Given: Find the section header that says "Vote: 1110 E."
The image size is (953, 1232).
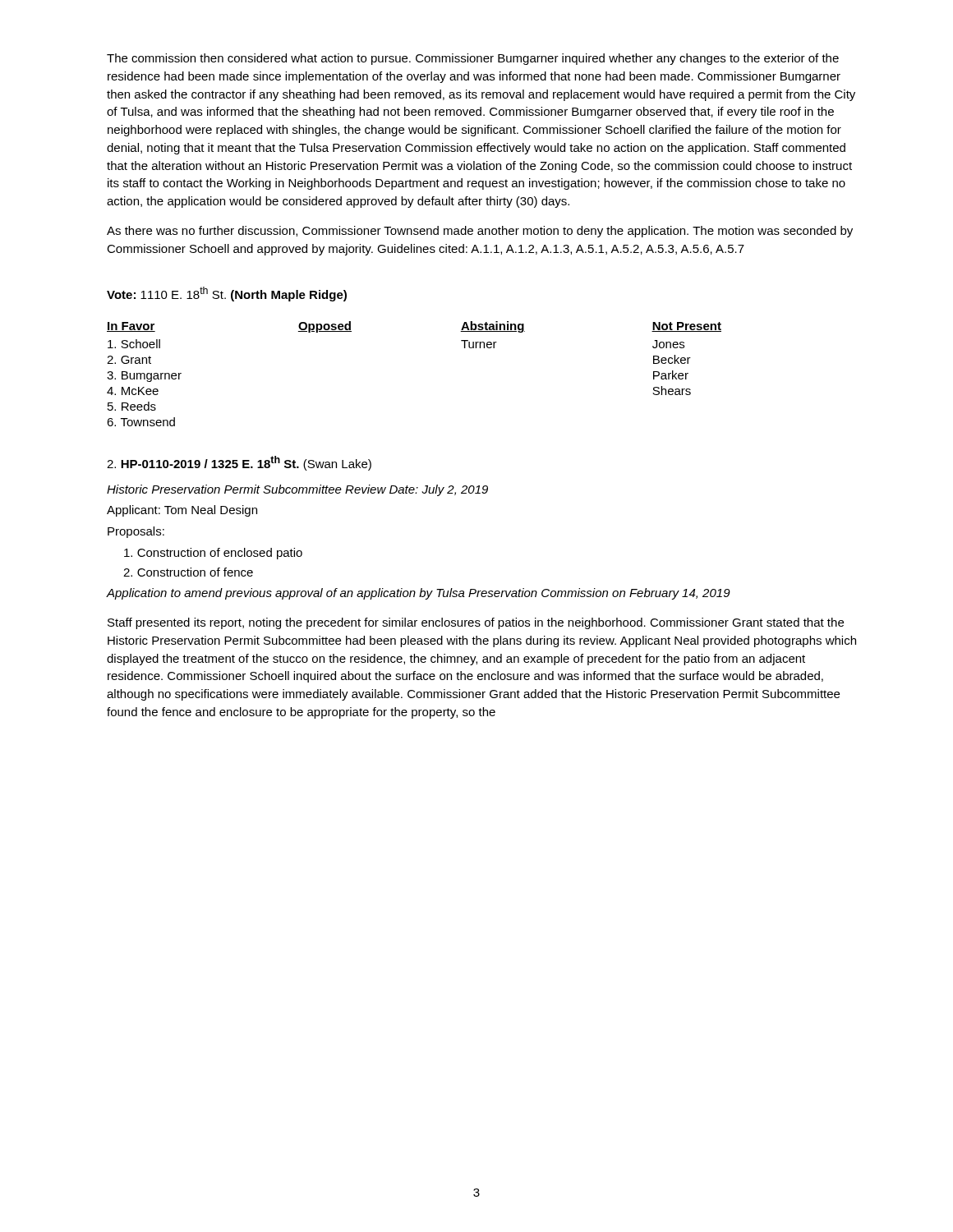Looking at the screenshot, I should 227,294.
